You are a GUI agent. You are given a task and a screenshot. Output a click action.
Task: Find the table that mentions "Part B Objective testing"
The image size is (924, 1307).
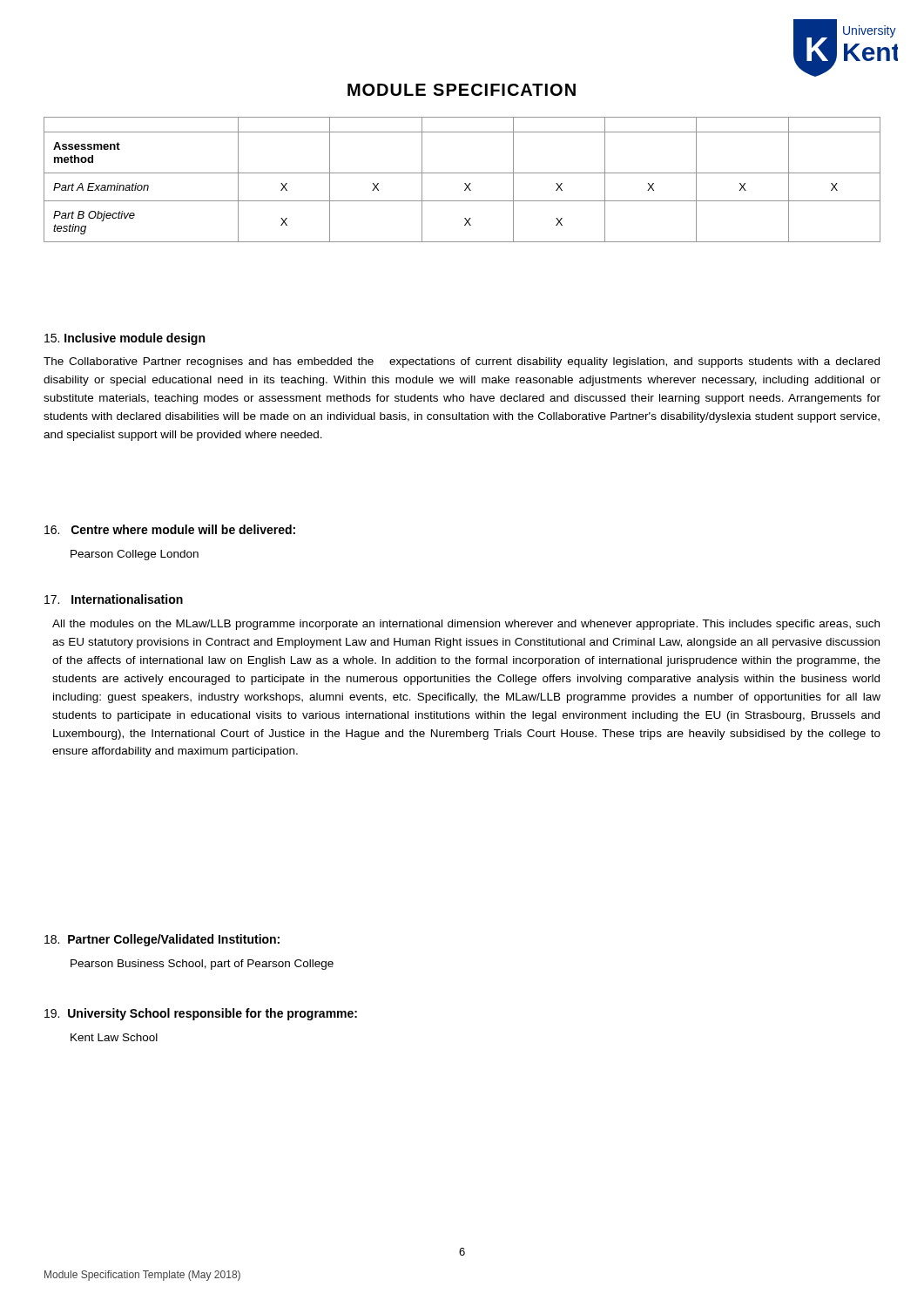point(462,179)
